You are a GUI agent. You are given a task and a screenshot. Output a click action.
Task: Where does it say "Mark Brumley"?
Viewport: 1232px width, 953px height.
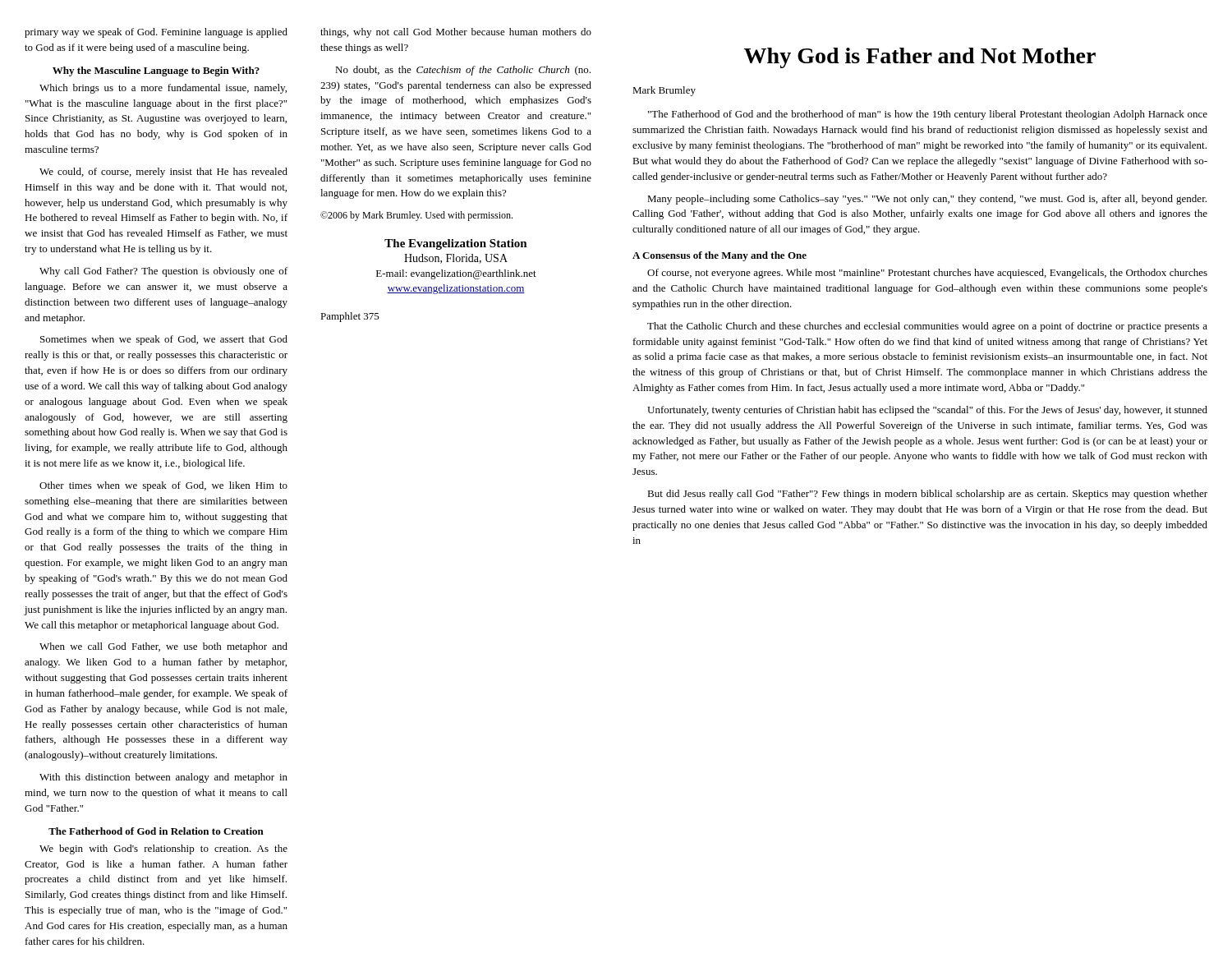pos(664,90)
